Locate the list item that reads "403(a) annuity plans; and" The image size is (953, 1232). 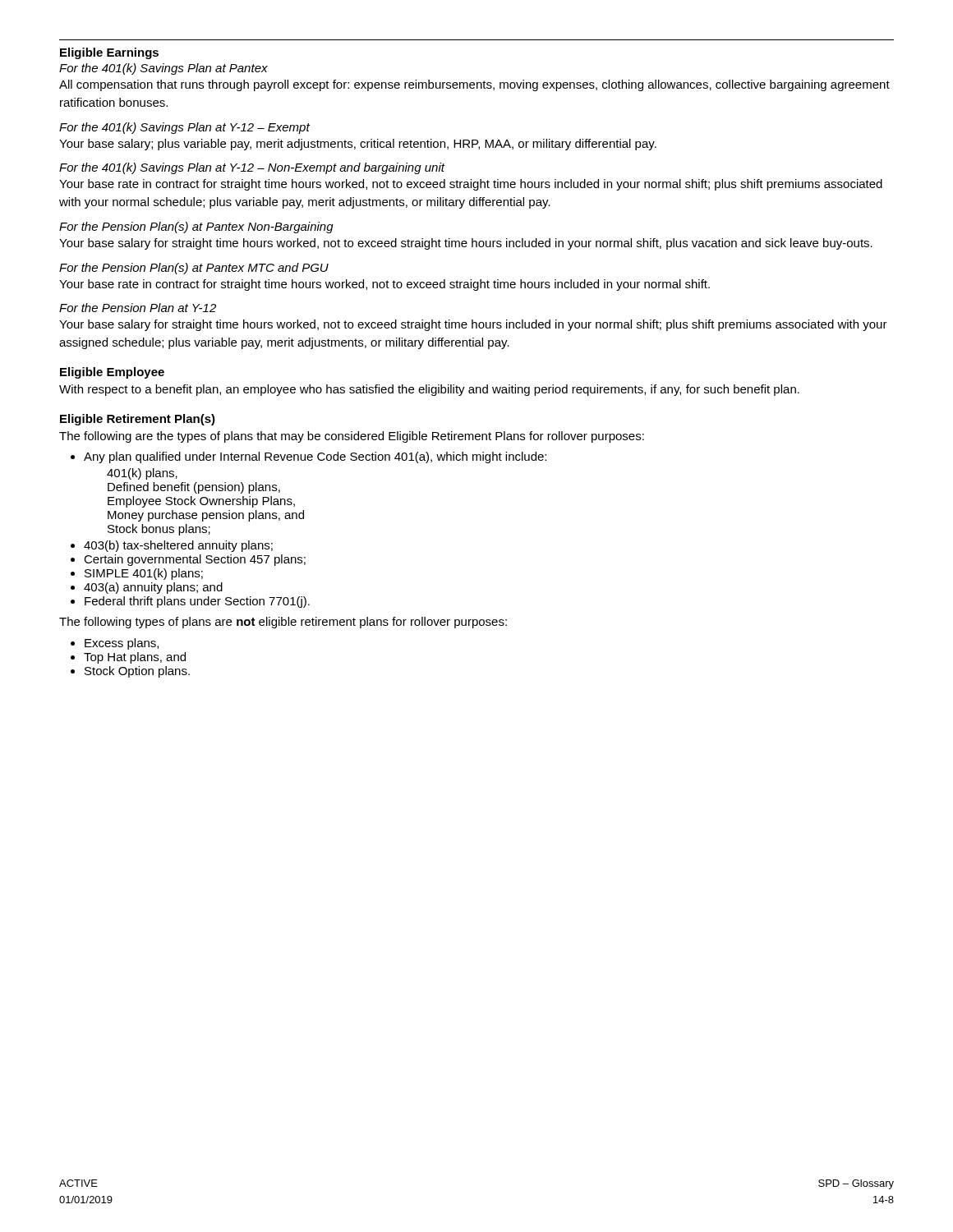pos(153,588)
